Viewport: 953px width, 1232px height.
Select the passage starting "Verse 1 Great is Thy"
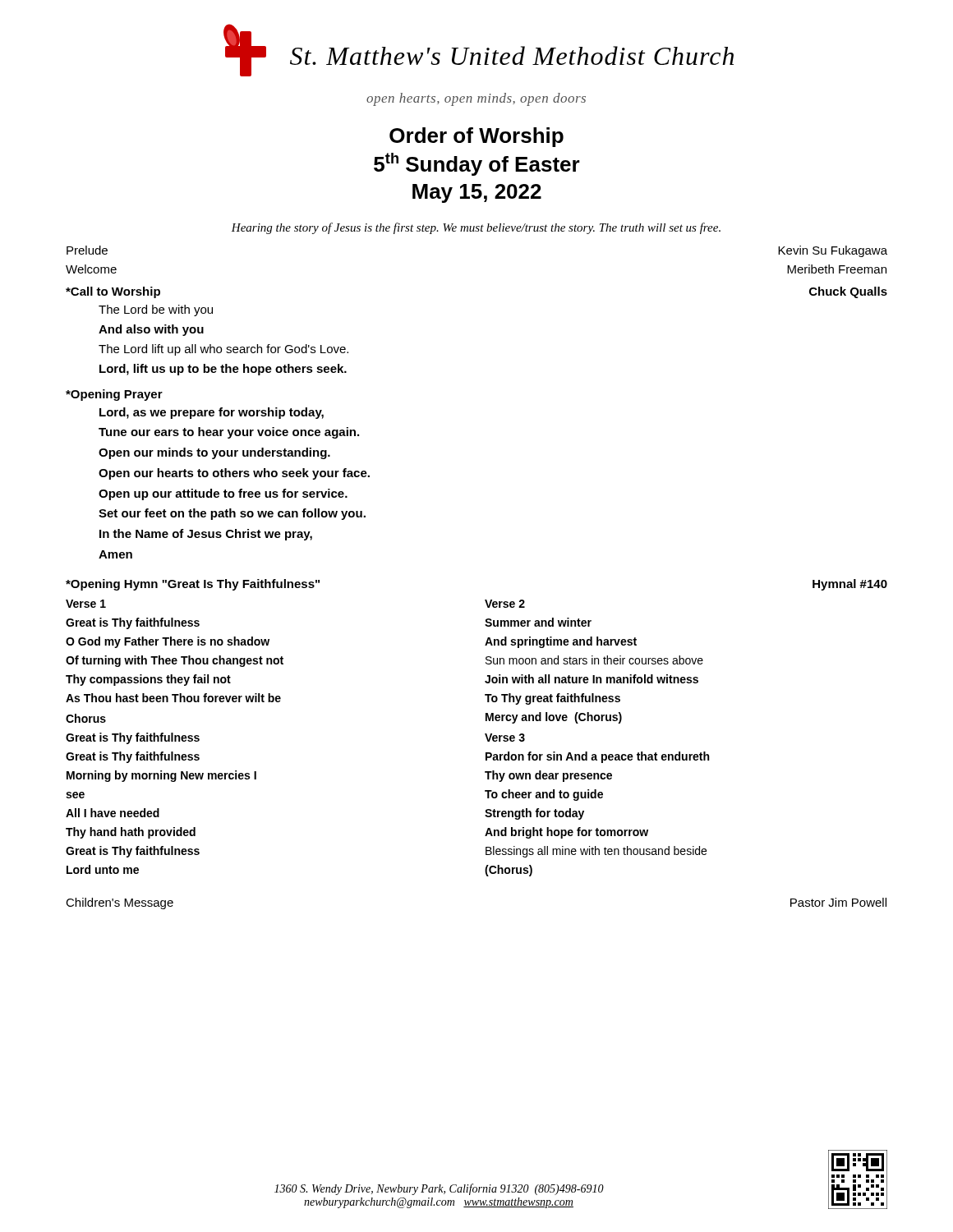[476, 738]
